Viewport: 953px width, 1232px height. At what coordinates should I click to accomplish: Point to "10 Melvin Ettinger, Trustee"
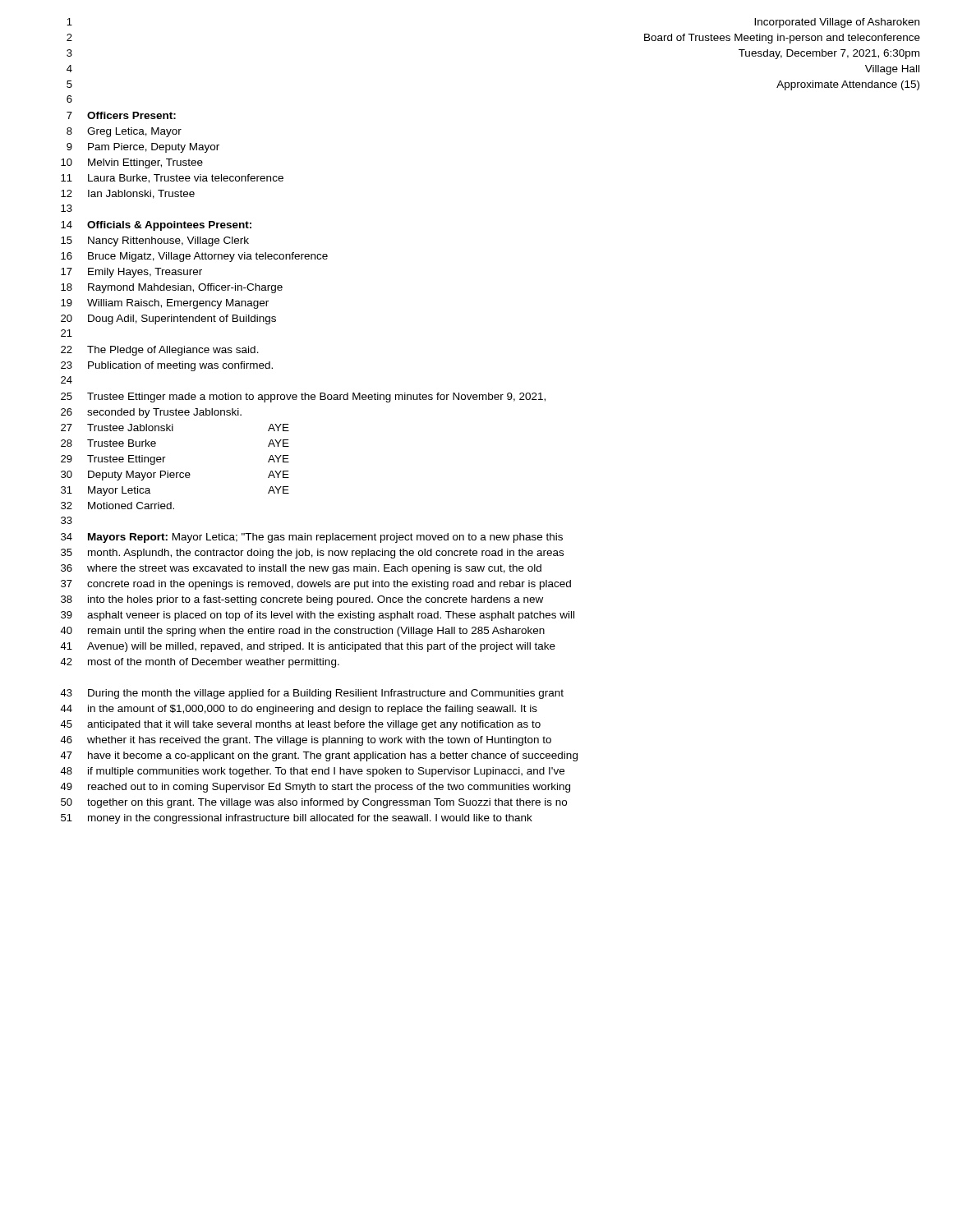[x=132, y=163]
